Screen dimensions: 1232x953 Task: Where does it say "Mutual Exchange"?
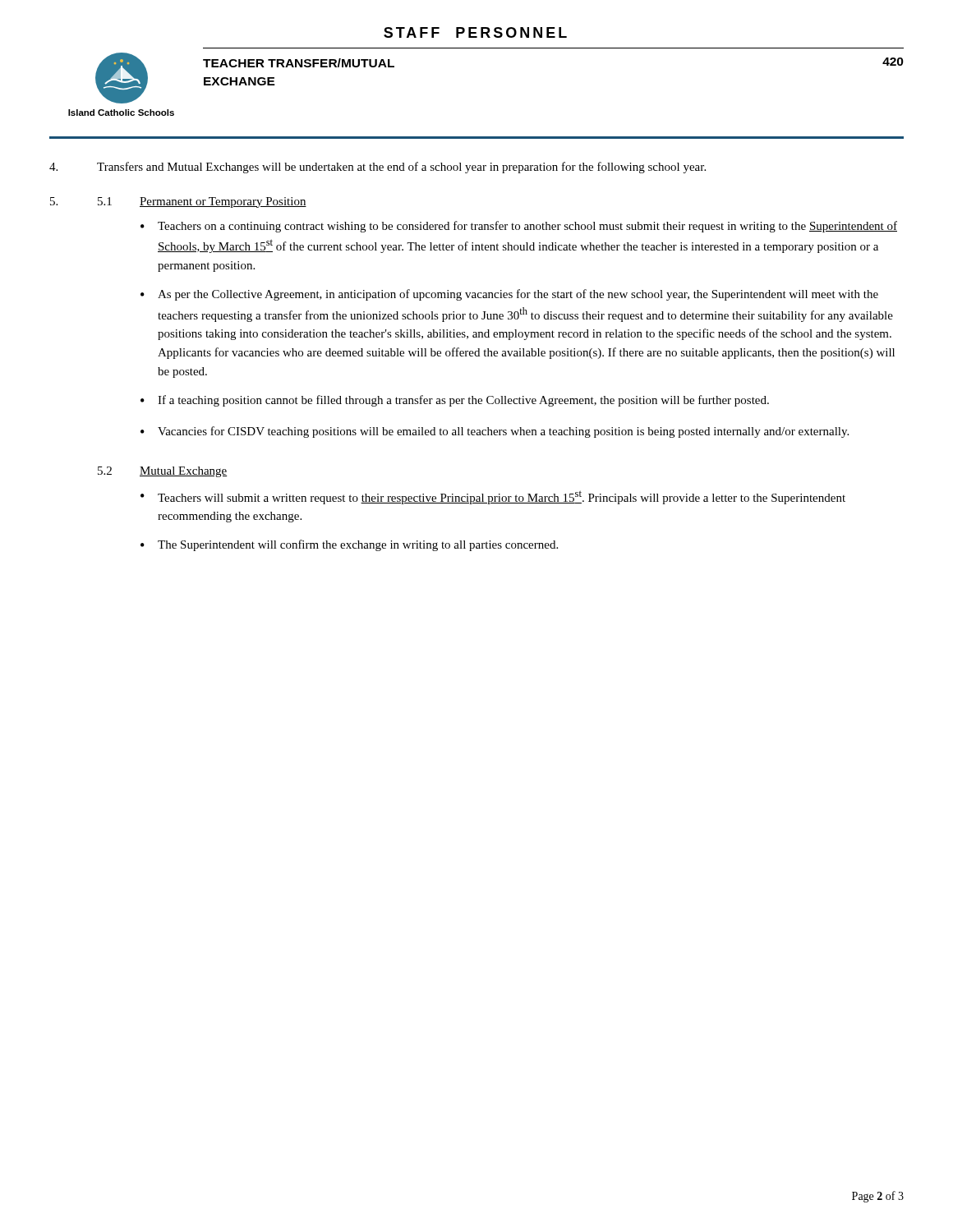[x=183, y=470]
